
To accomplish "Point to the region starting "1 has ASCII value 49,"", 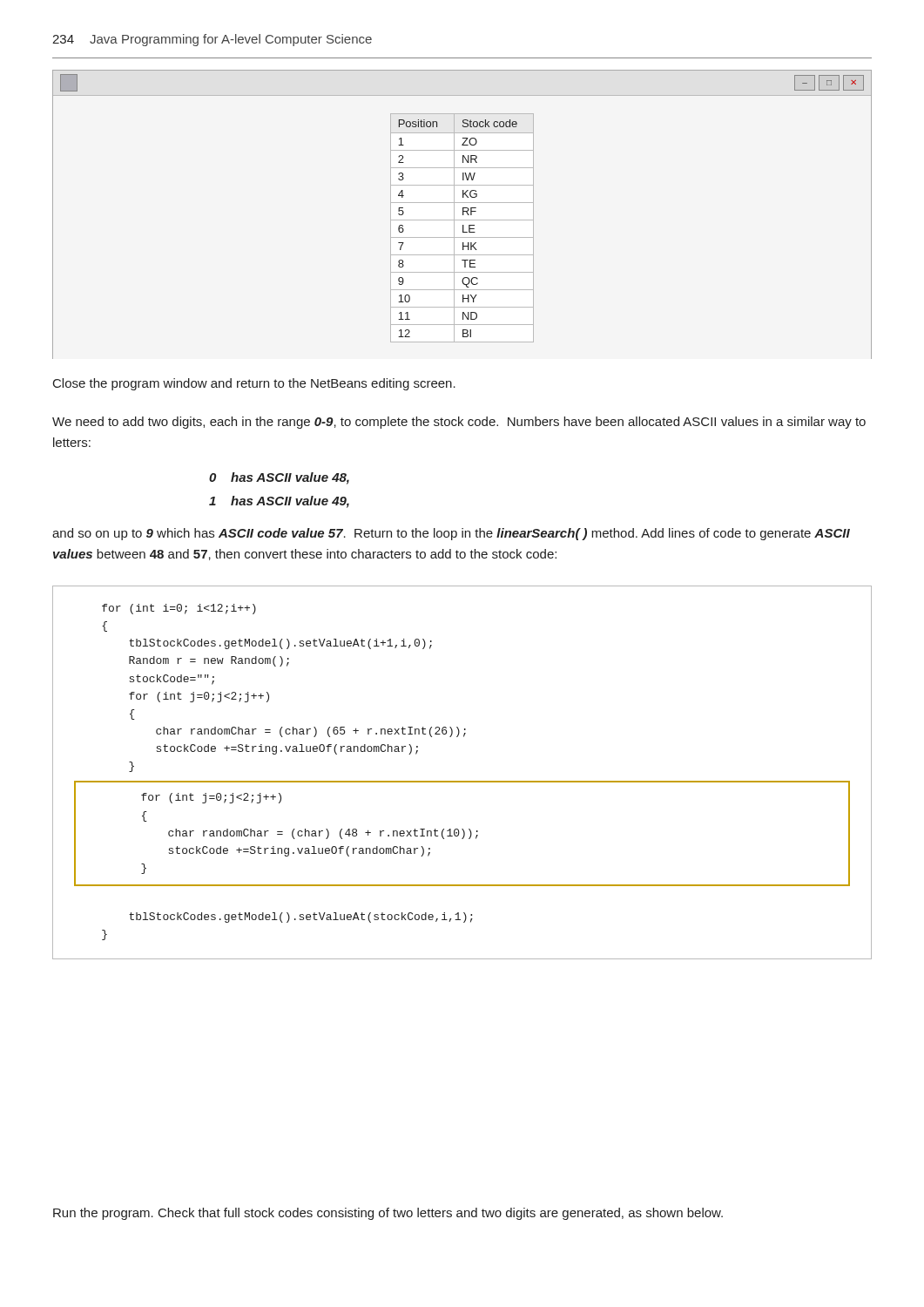I will 280,501.
